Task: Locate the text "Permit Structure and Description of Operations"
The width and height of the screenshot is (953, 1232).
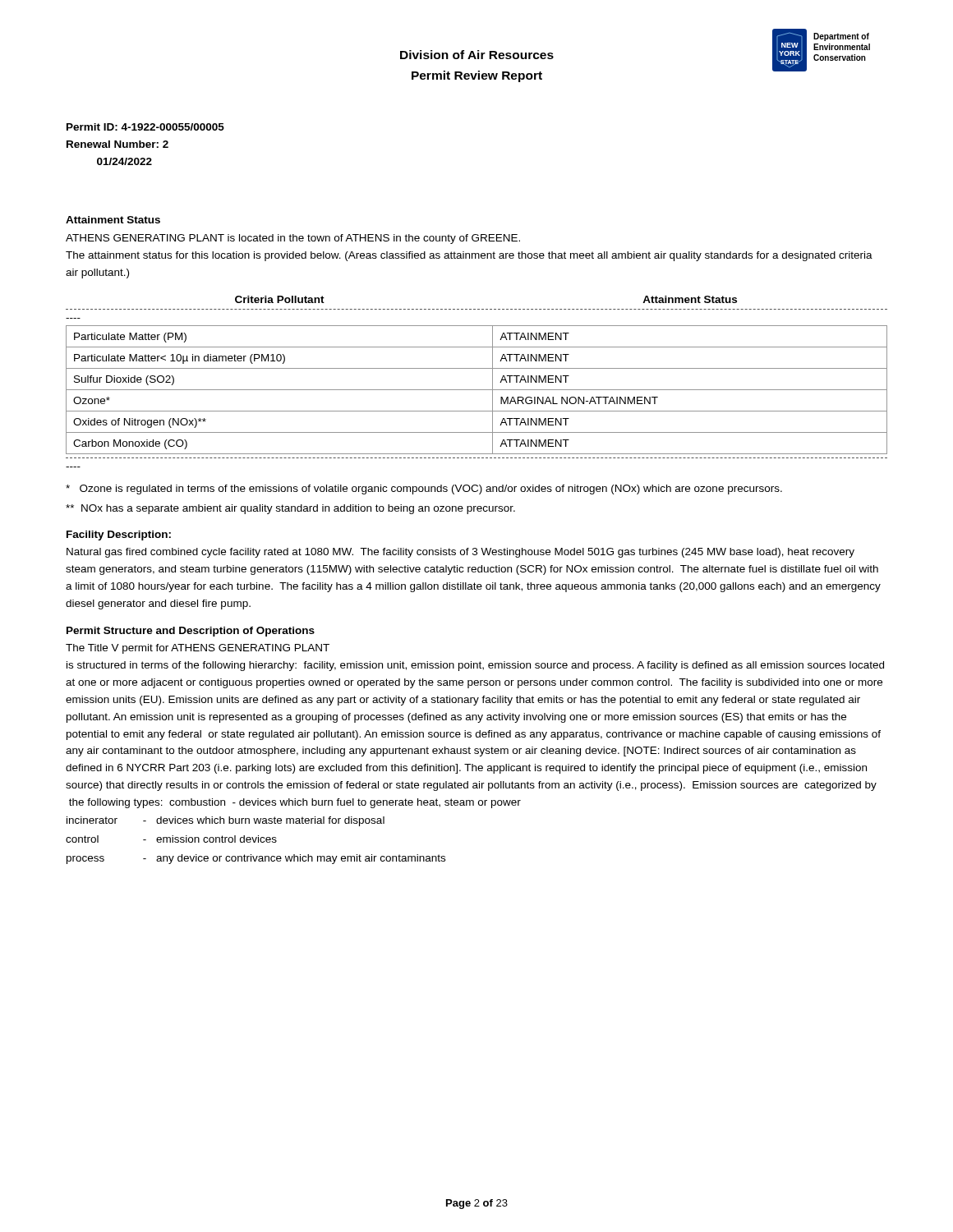Action: click(190, 630)
